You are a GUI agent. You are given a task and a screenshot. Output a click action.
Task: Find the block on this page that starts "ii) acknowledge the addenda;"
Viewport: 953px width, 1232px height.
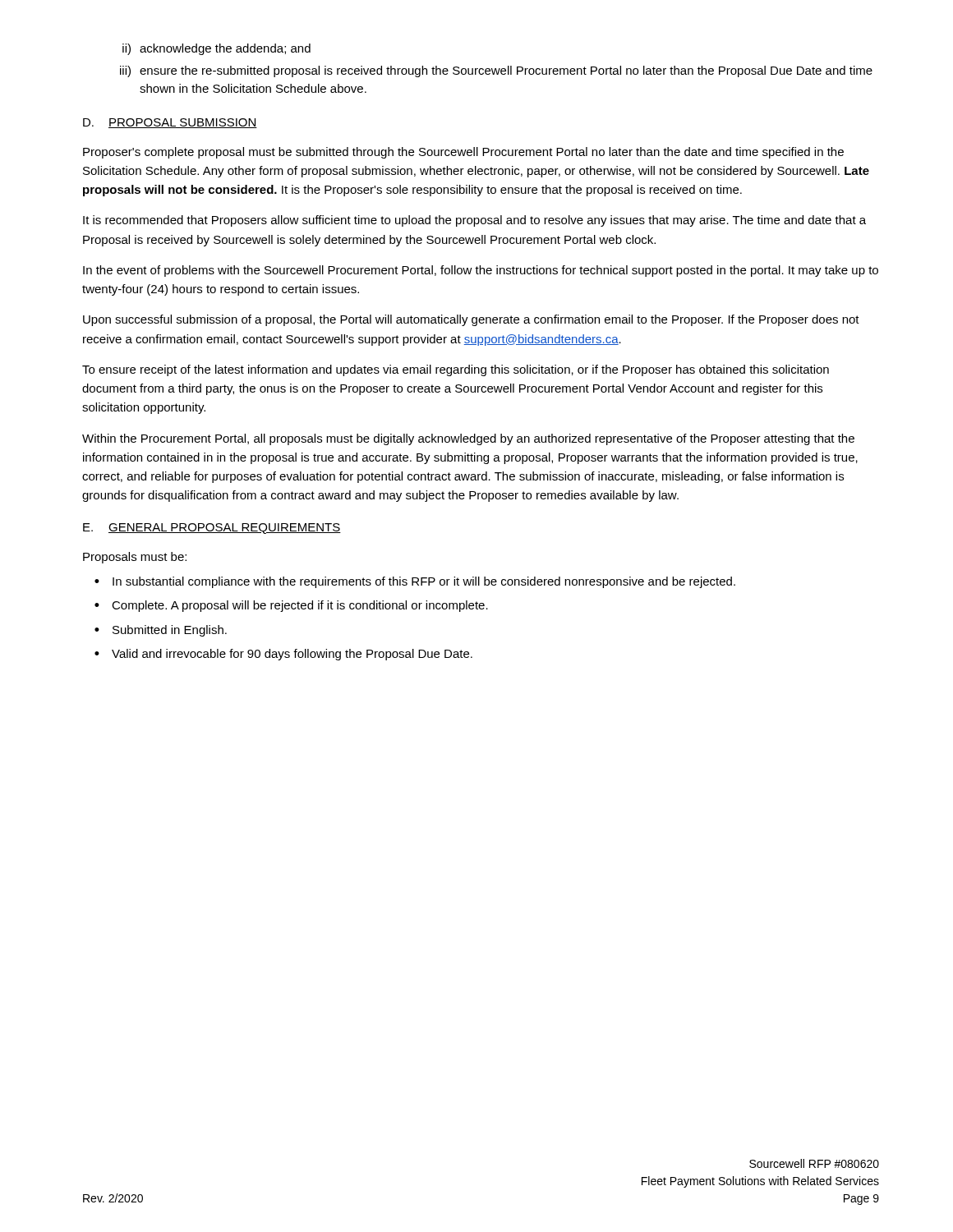coord(197,49)
